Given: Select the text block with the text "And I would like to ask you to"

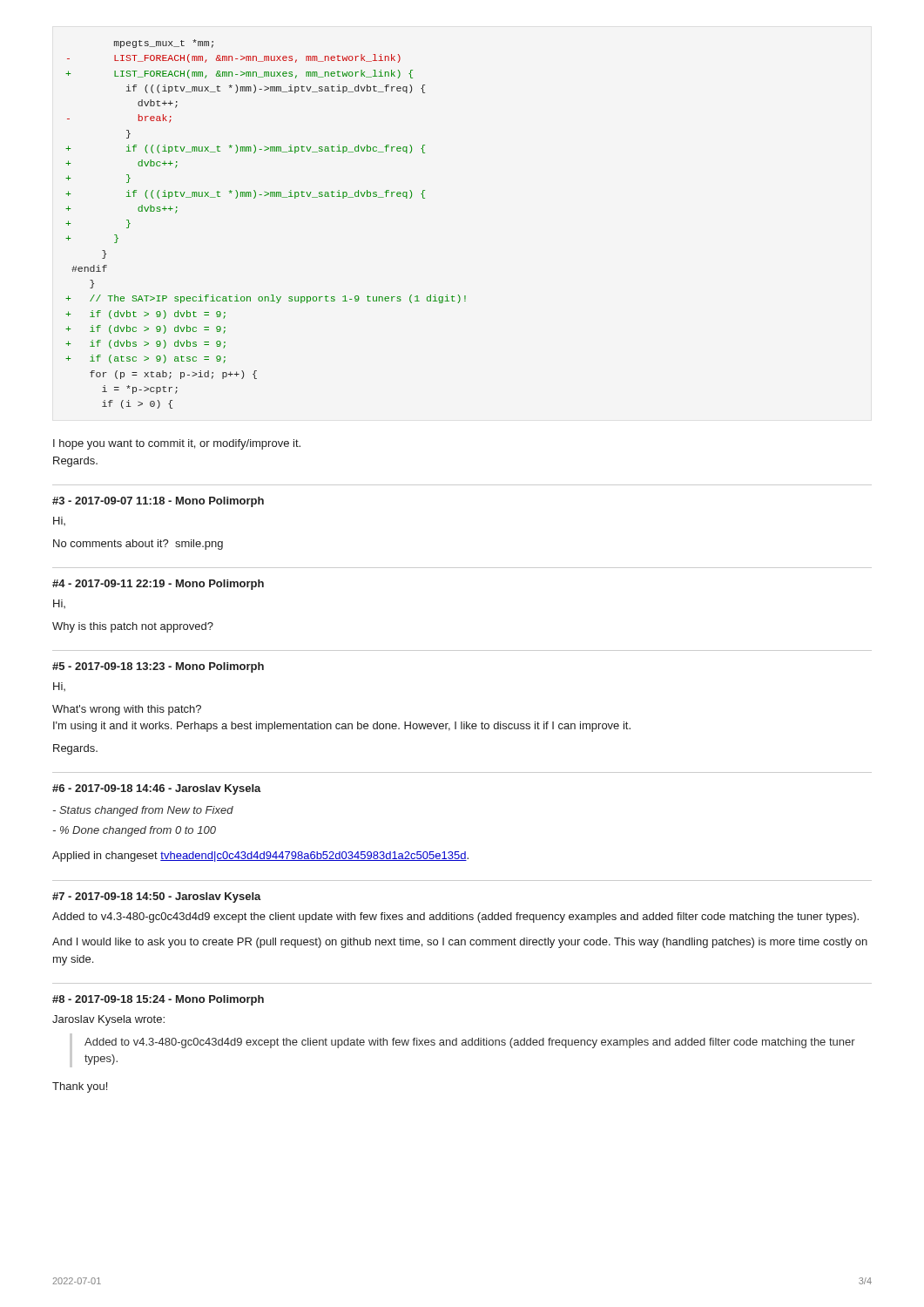Looking at the screenshot, I should click(x=460, y=950).
